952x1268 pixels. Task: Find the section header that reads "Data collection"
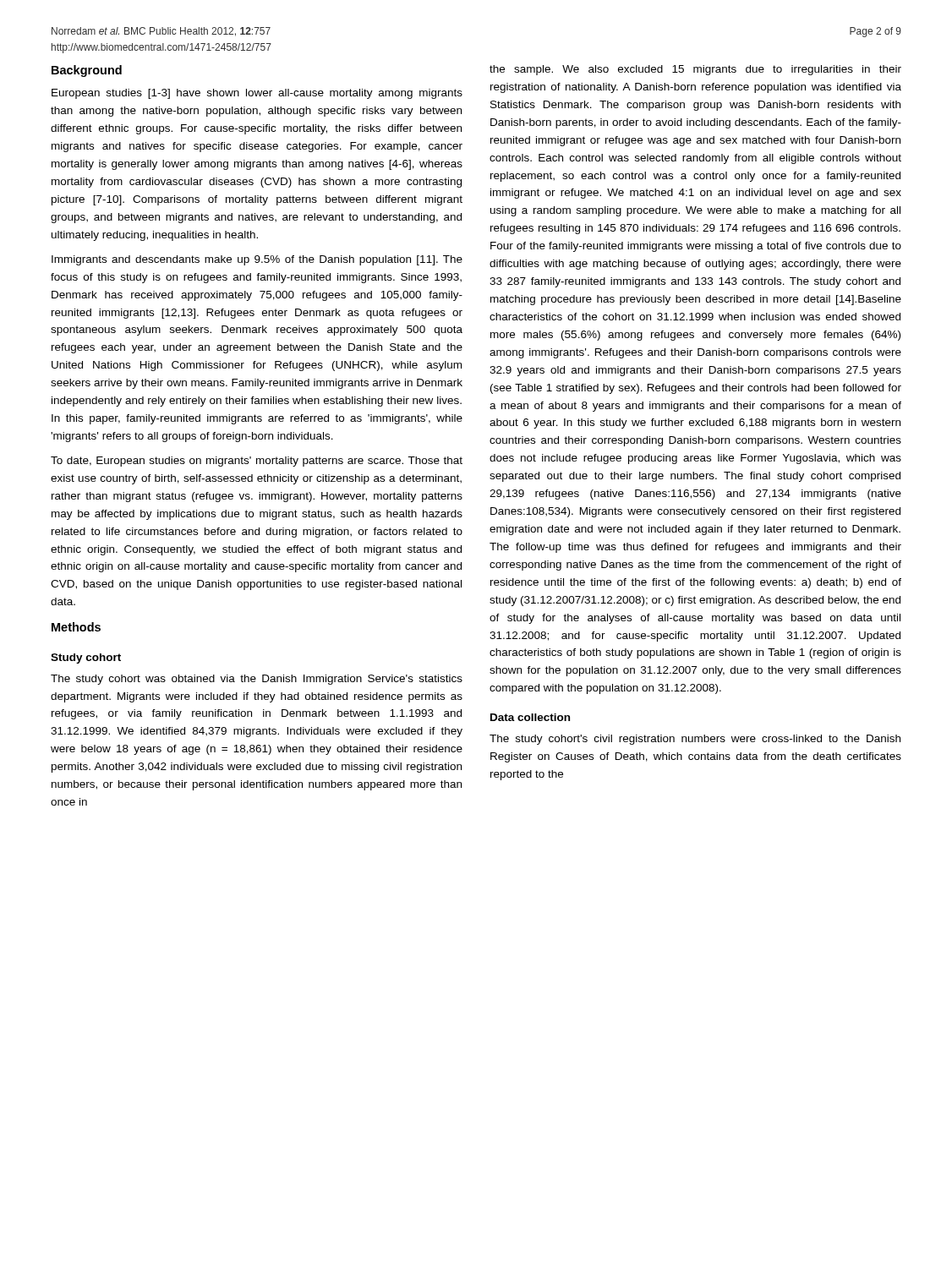coord(530,717)
